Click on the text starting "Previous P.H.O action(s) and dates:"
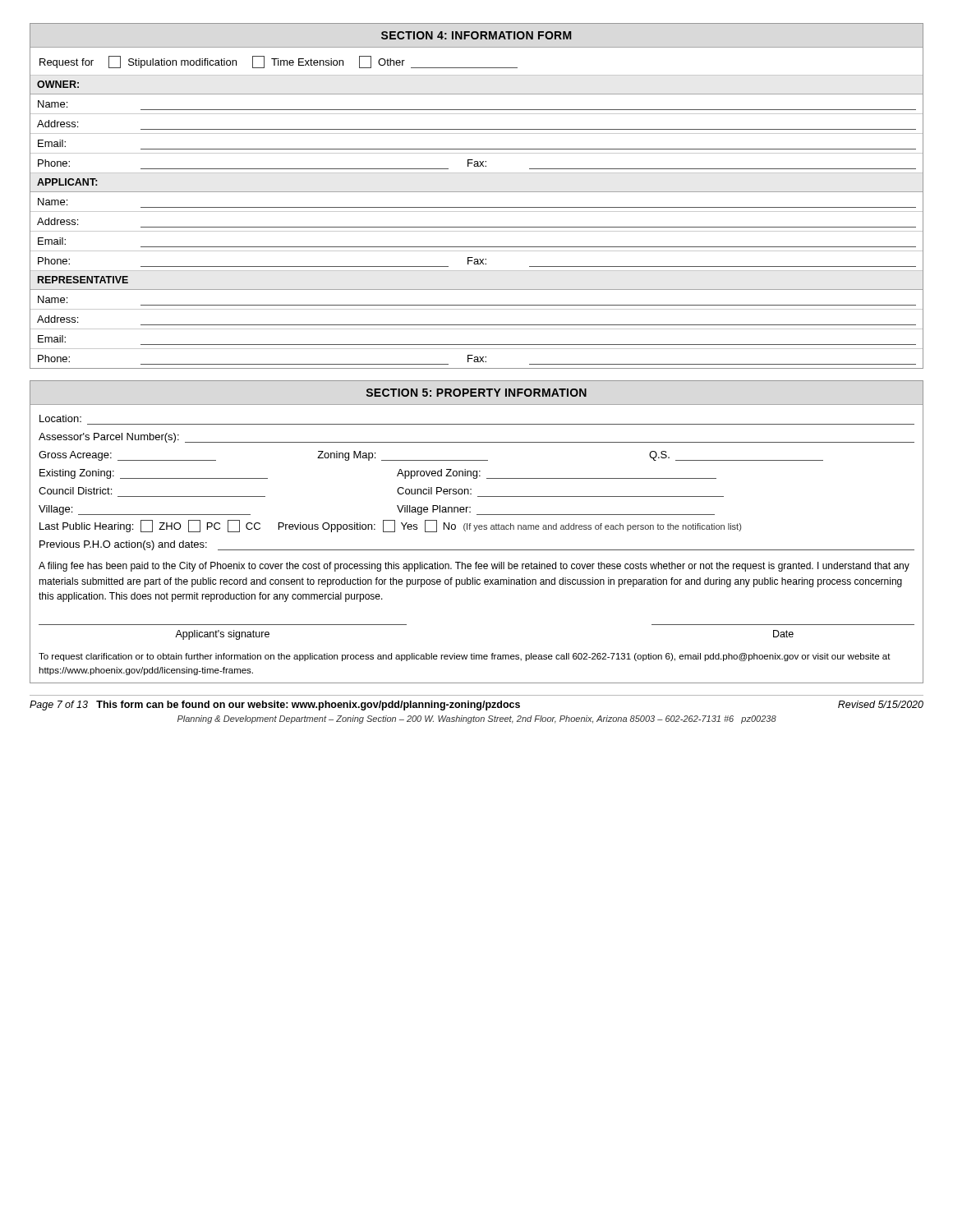This screenshot has height=1232, width=953. [476, 544]
